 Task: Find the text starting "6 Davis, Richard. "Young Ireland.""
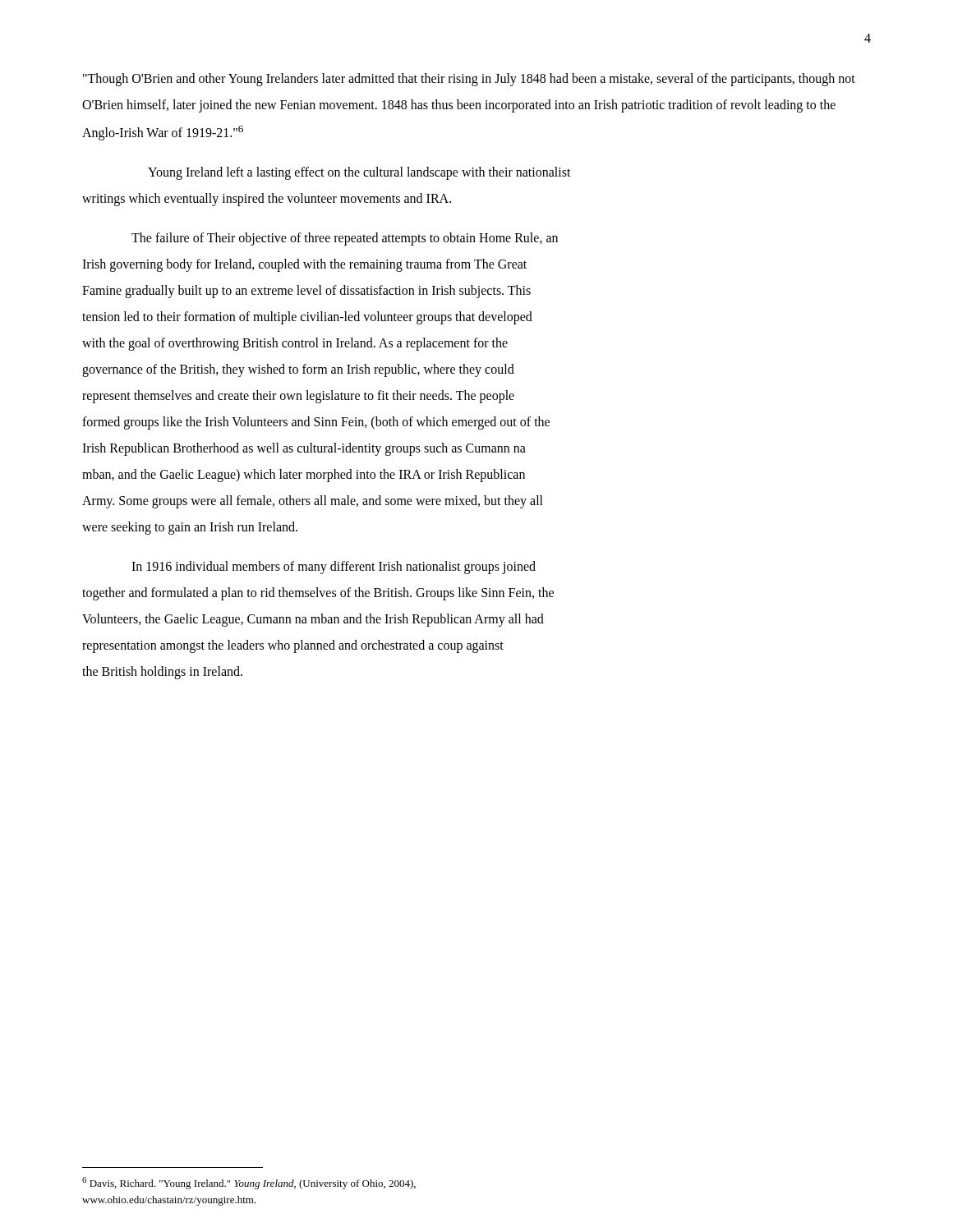click(x=249, y=1190)
